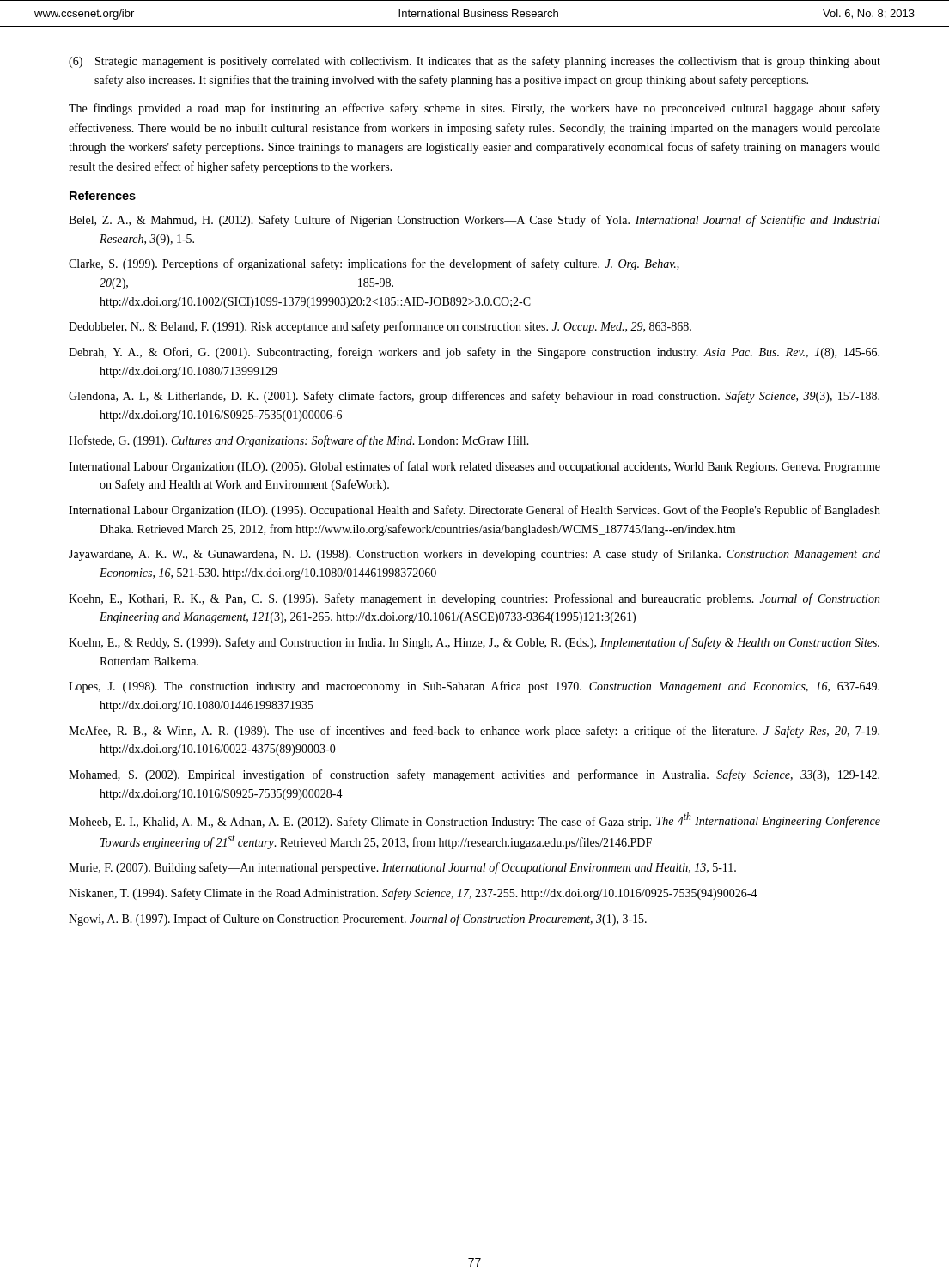
Task: Click on the text block with the text "Dedobbeler, N., &"
Action: pyautogui.click(x=380, y=327)
